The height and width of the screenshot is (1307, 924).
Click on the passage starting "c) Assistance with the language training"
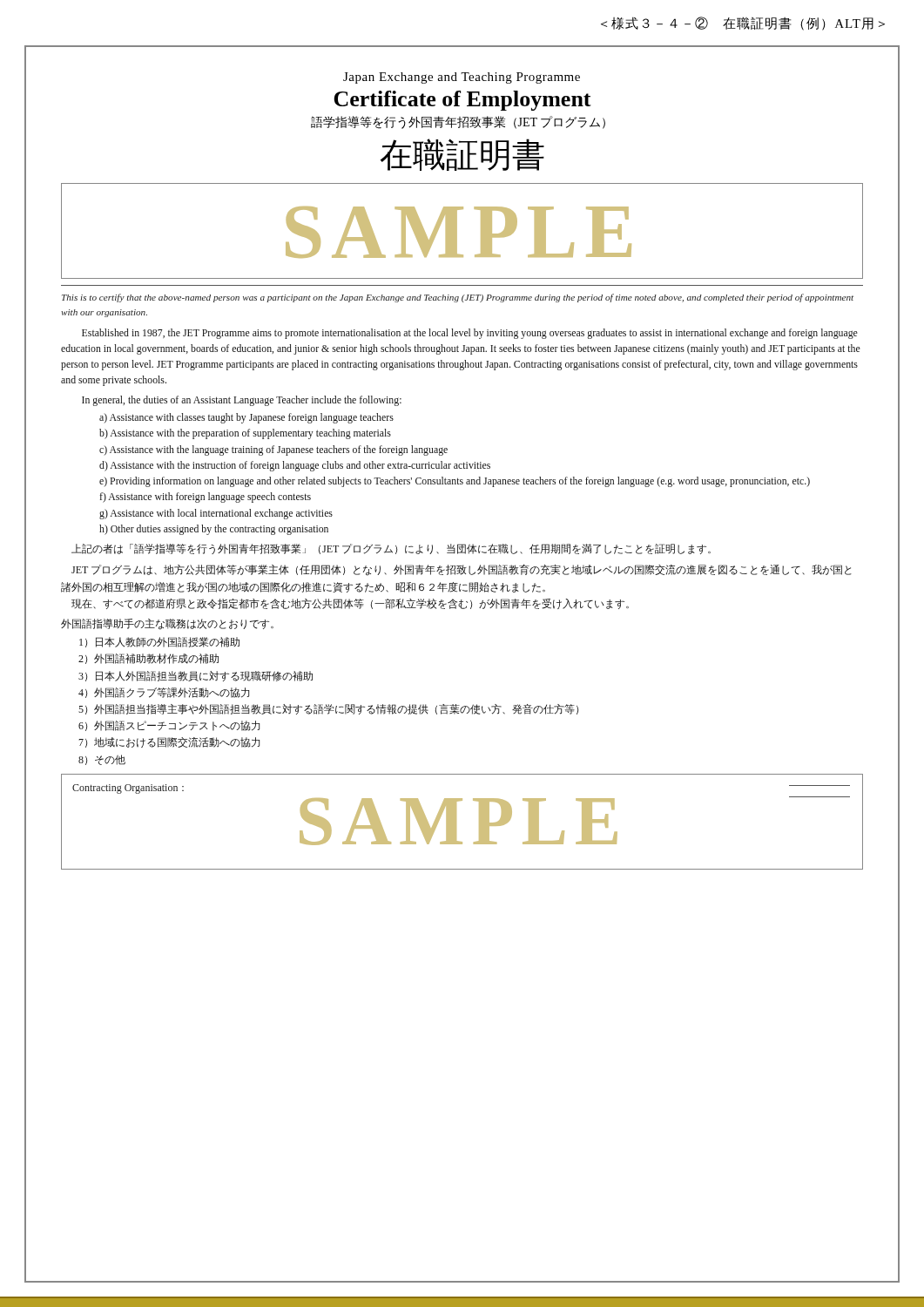click(274, 449)
